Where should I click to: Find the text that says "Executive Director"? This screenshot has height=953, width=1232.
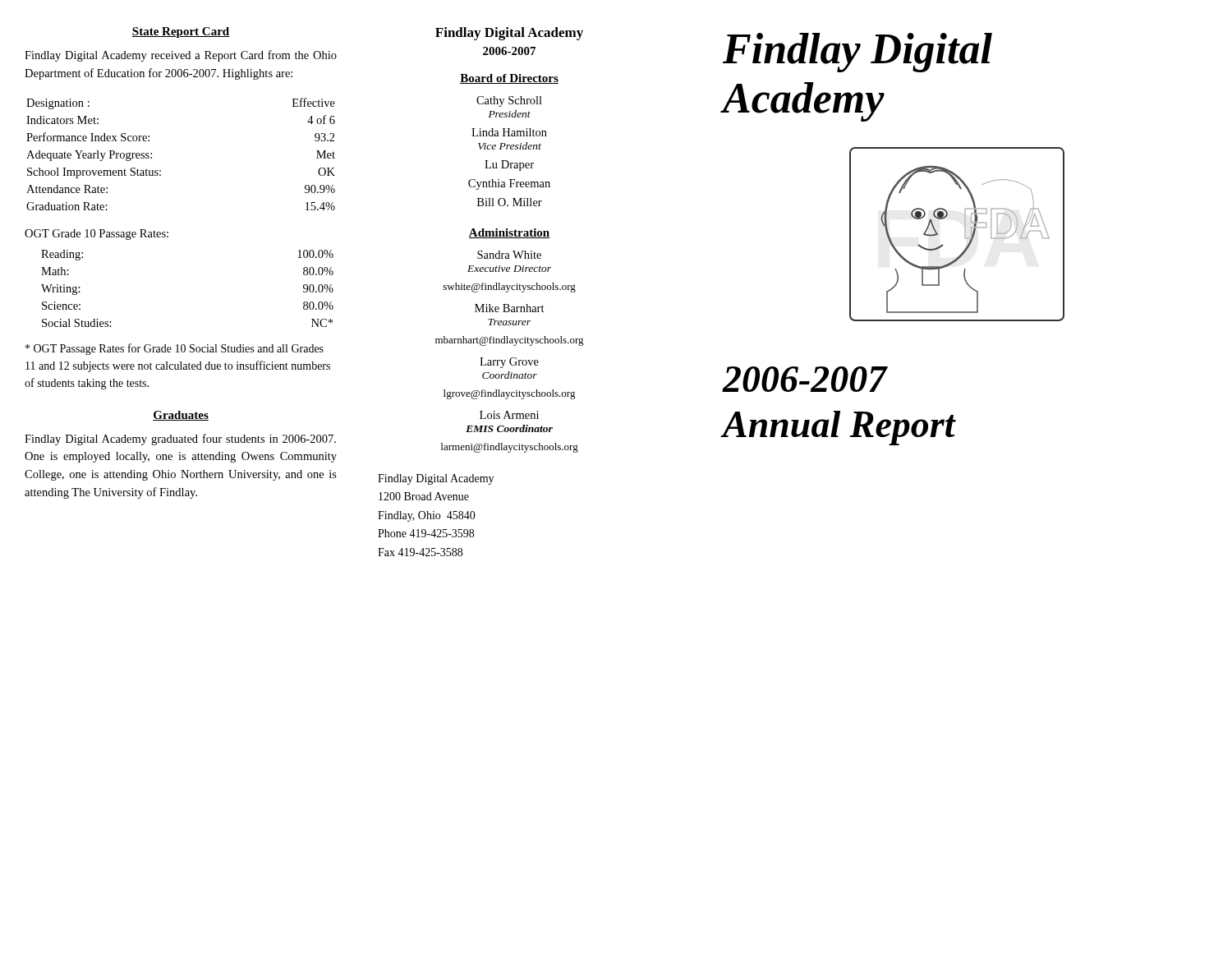[x=509, y=268]
